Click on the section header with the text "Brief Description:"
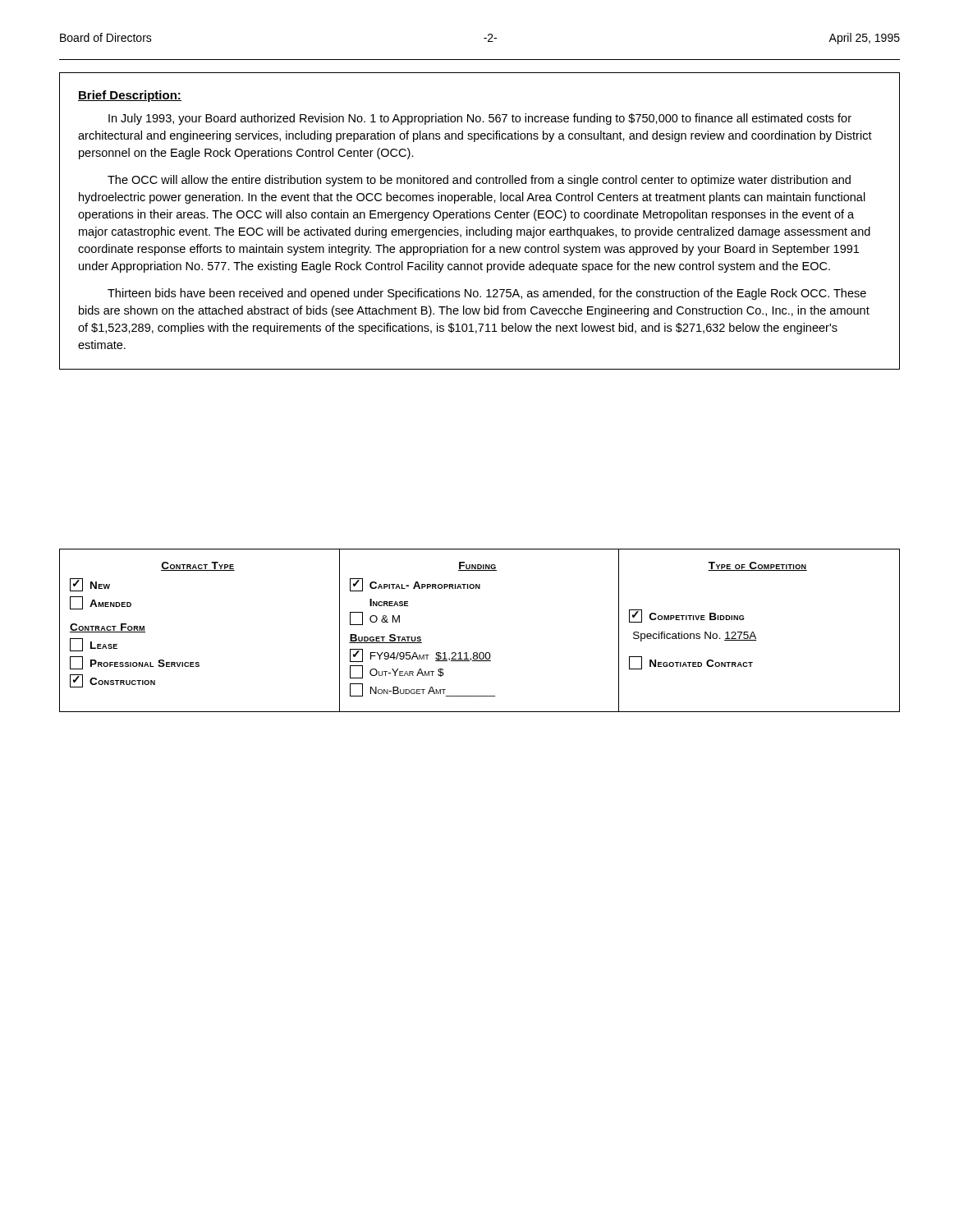This screenshot has width=959, height=1232. click(130, 95)
